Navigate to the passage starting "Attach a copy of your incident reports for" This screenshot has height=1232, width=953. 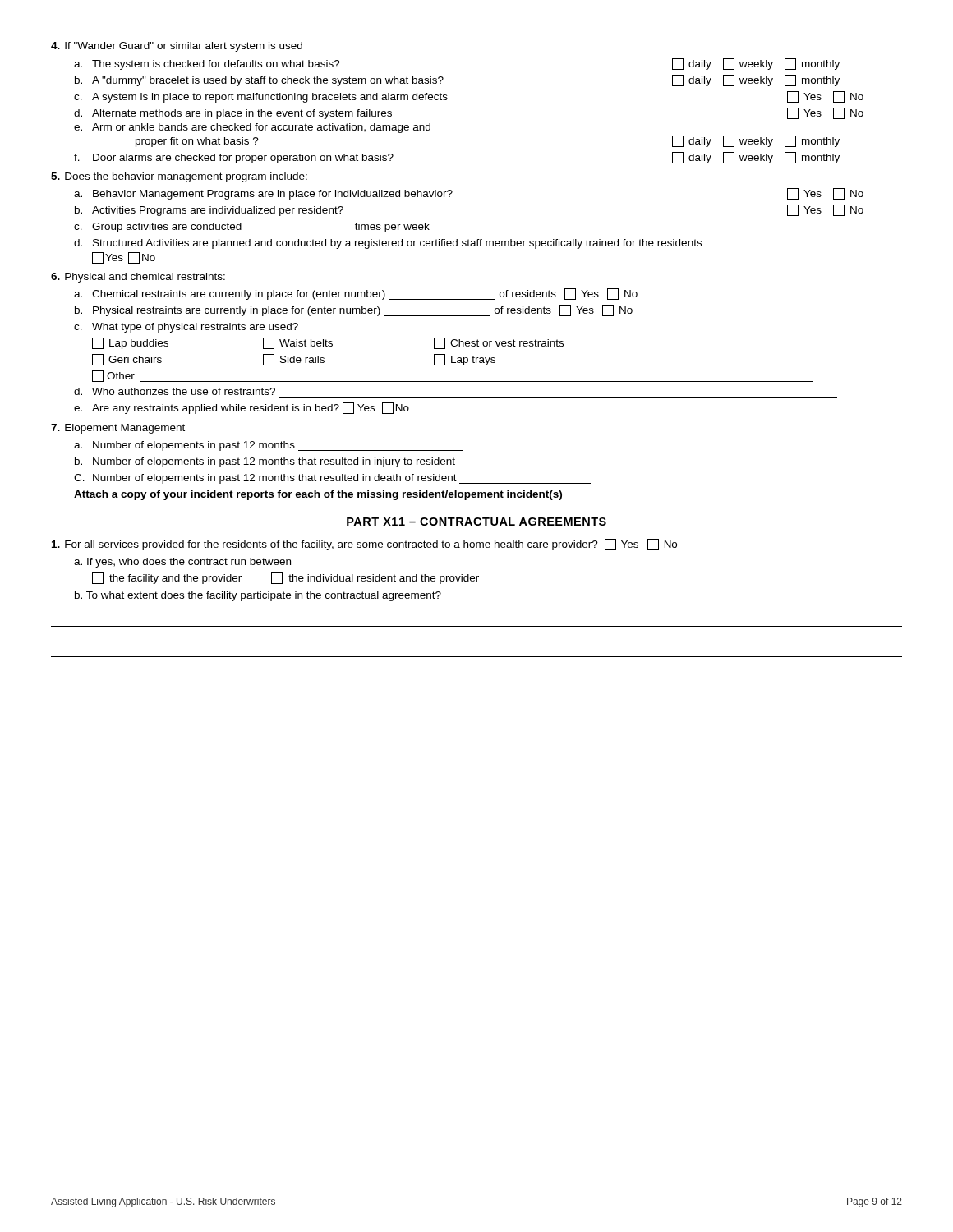click(318, 494)
